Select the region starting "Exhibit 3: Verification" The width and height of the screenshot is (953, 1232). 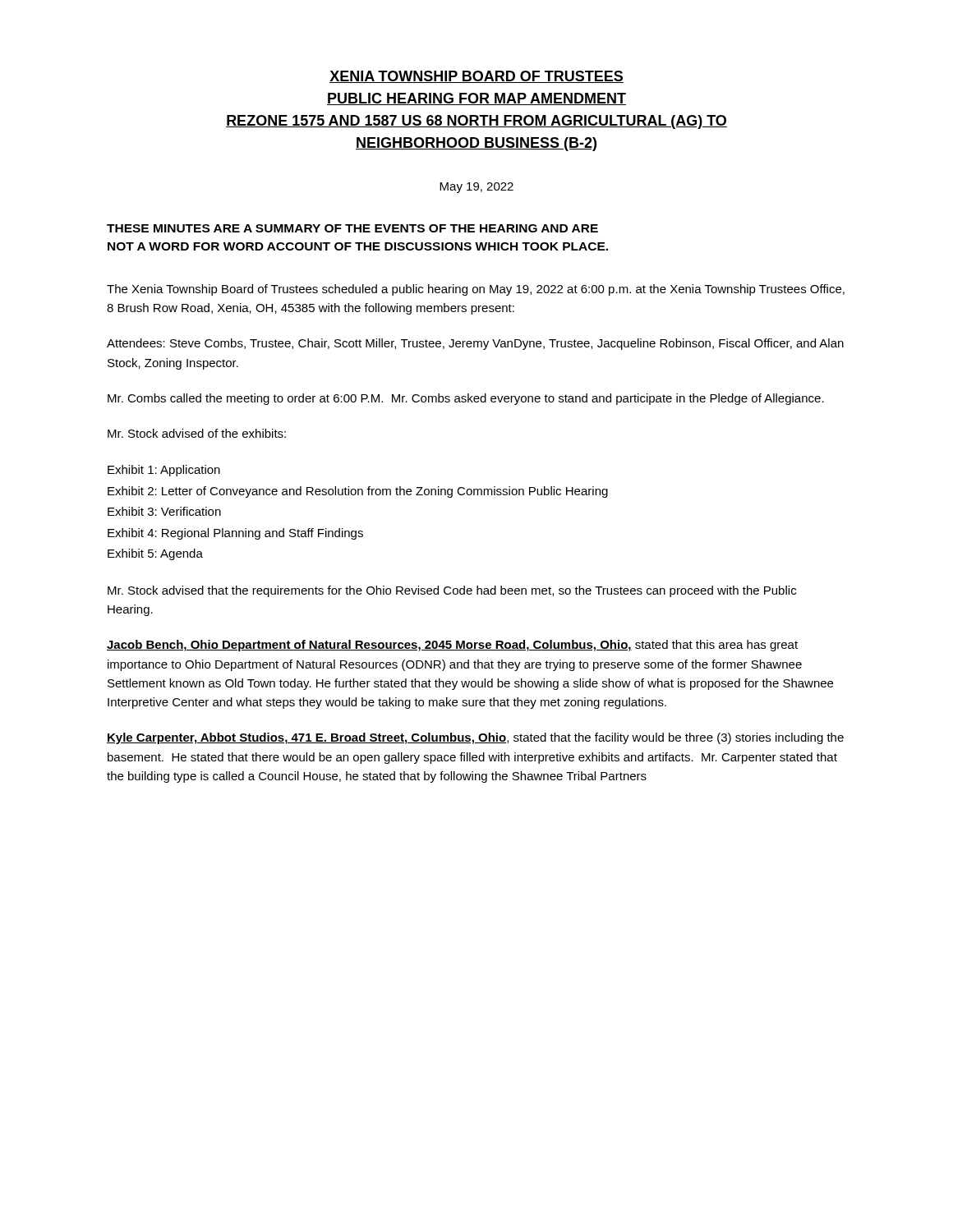(164, 512)
